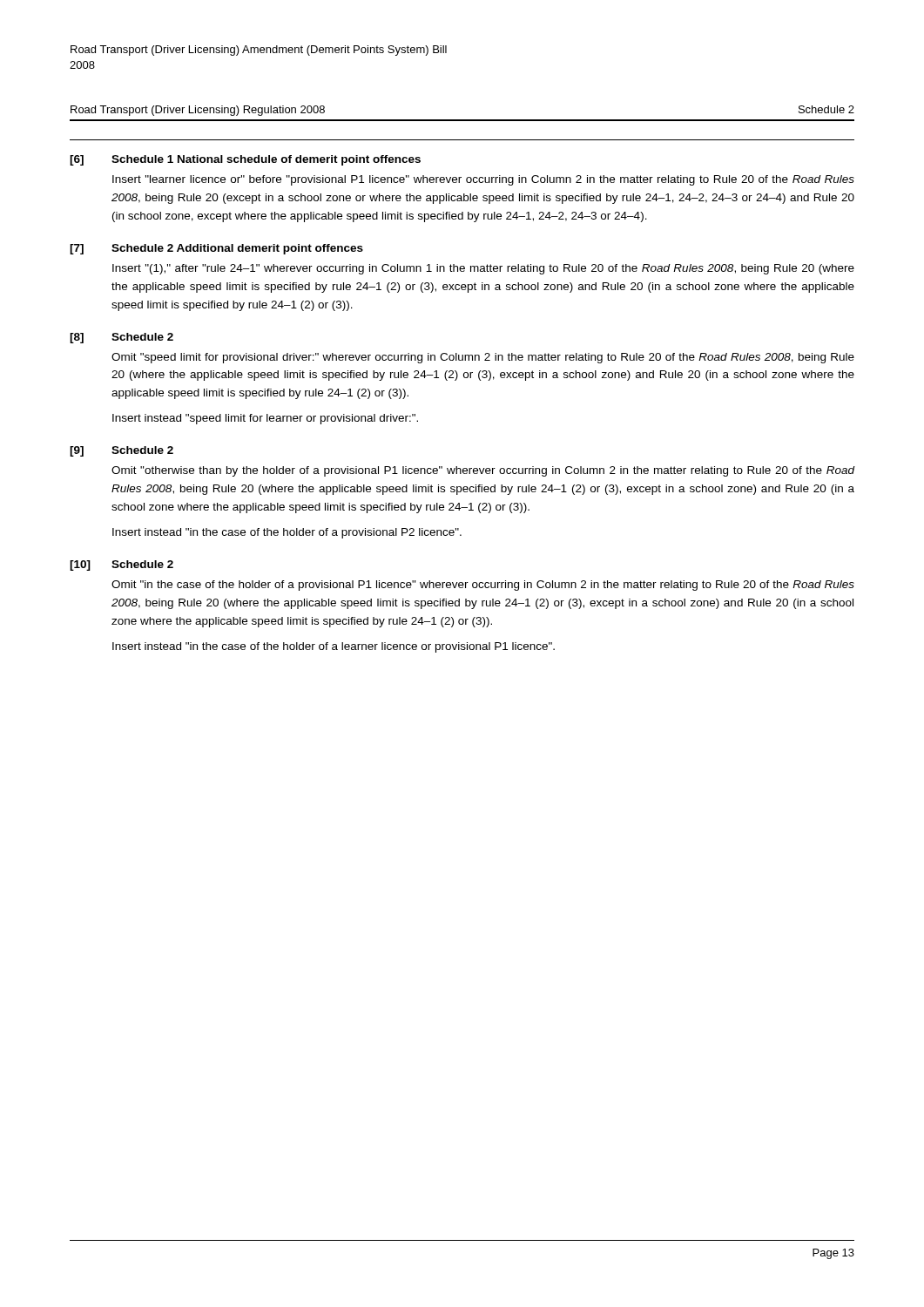This screenshot has height=1307, width=924.
Task: Click on the section header that reads "[10] Schedule 2"
Action: pyautogui.click(x=121, y=565)
